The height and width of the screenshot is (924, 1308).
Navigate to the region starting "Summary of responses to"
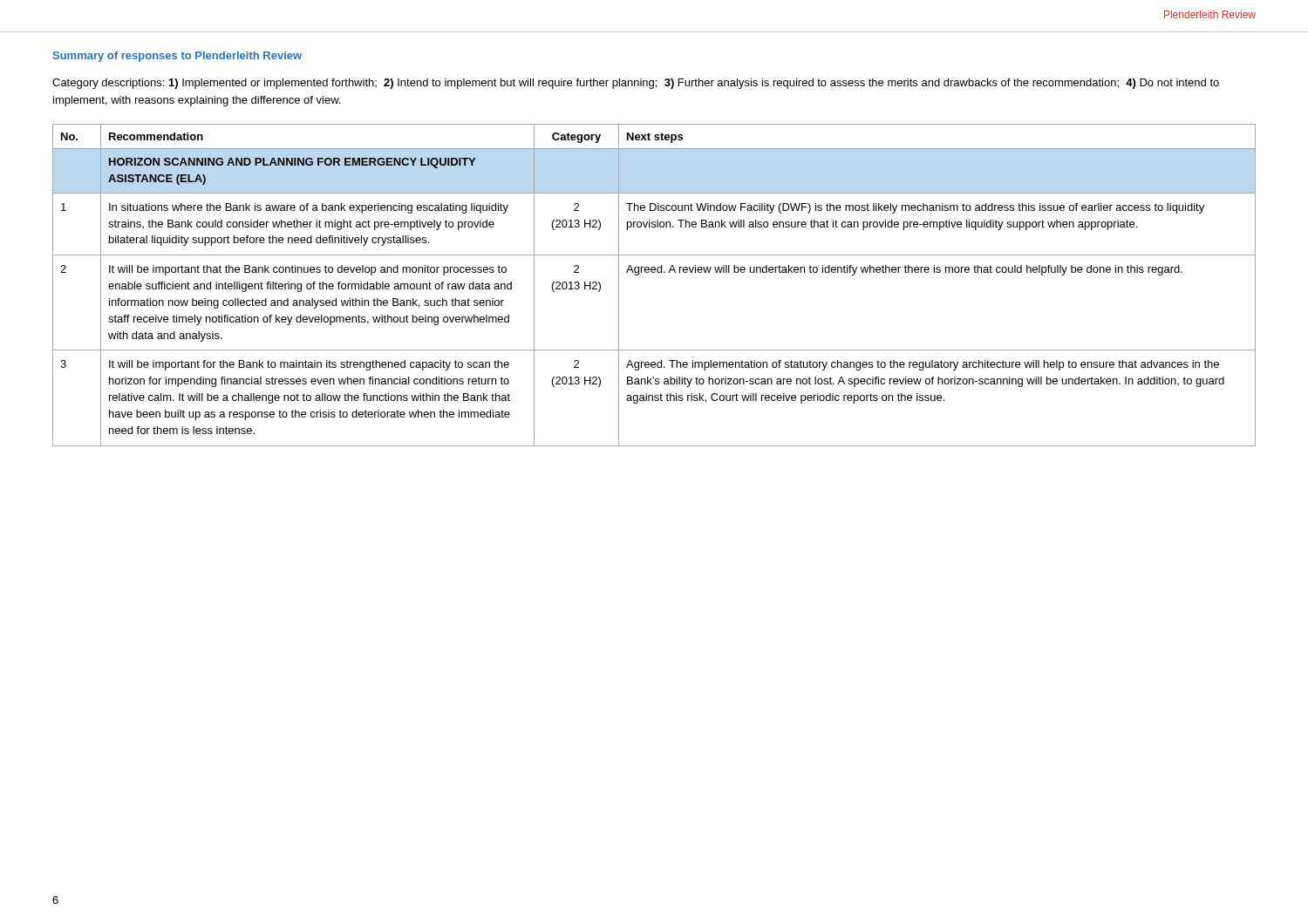pyautogui.click(x=177, y=55)
